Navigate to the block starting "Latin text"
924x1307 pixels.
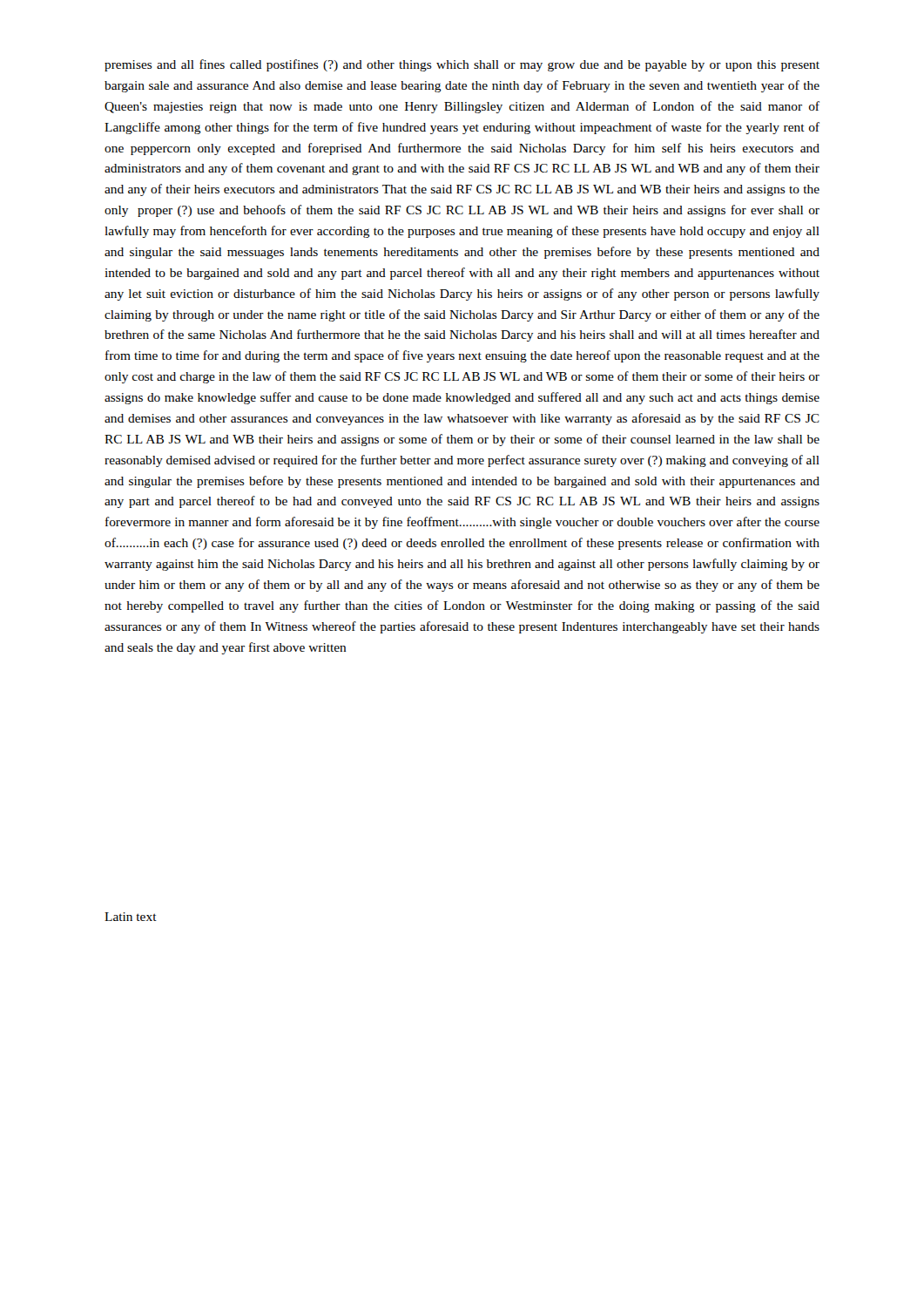tap(130, 916)
